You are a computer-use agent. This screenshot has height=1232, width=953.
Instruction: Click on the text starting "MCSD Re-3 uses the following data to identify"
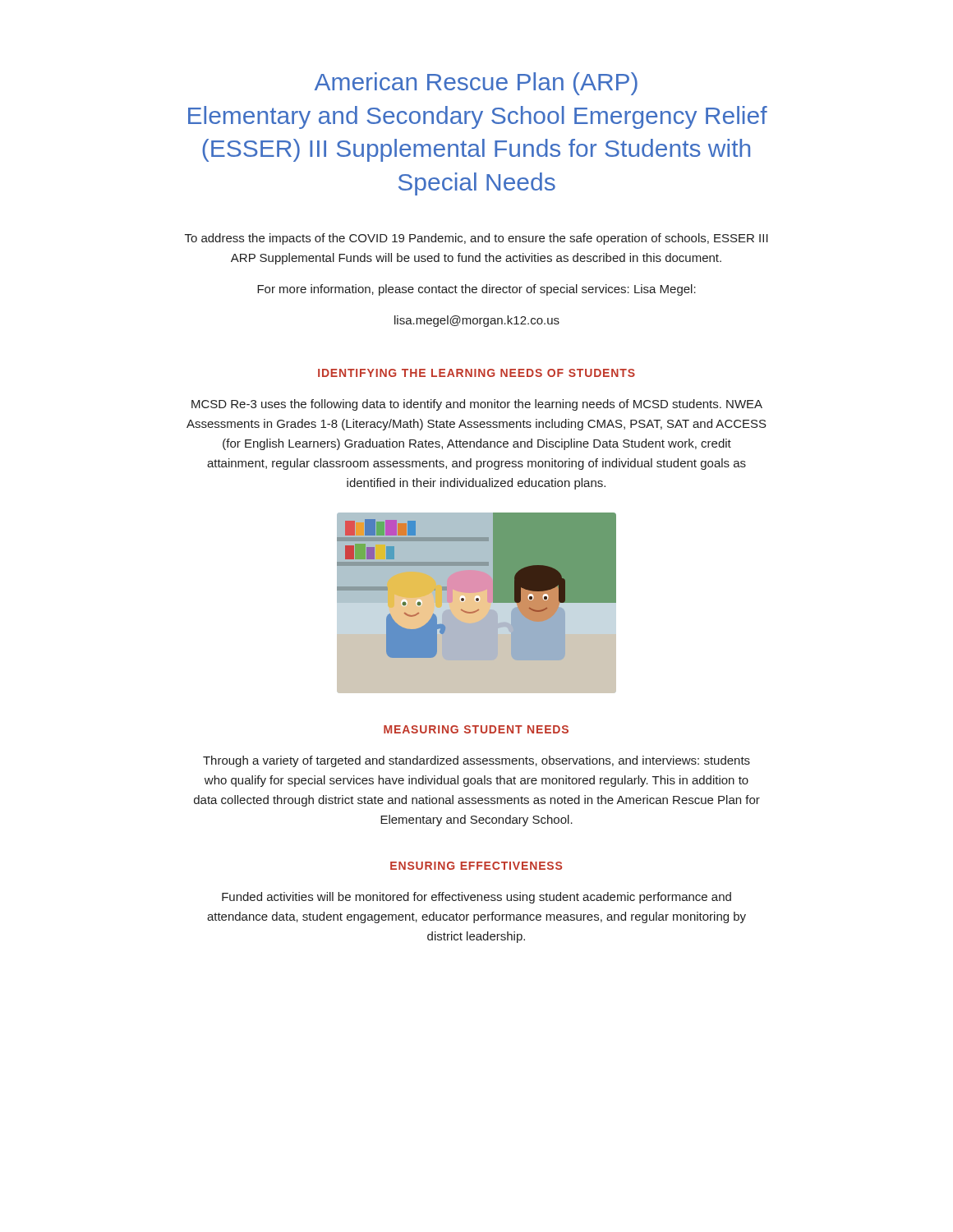pos(476,443)
